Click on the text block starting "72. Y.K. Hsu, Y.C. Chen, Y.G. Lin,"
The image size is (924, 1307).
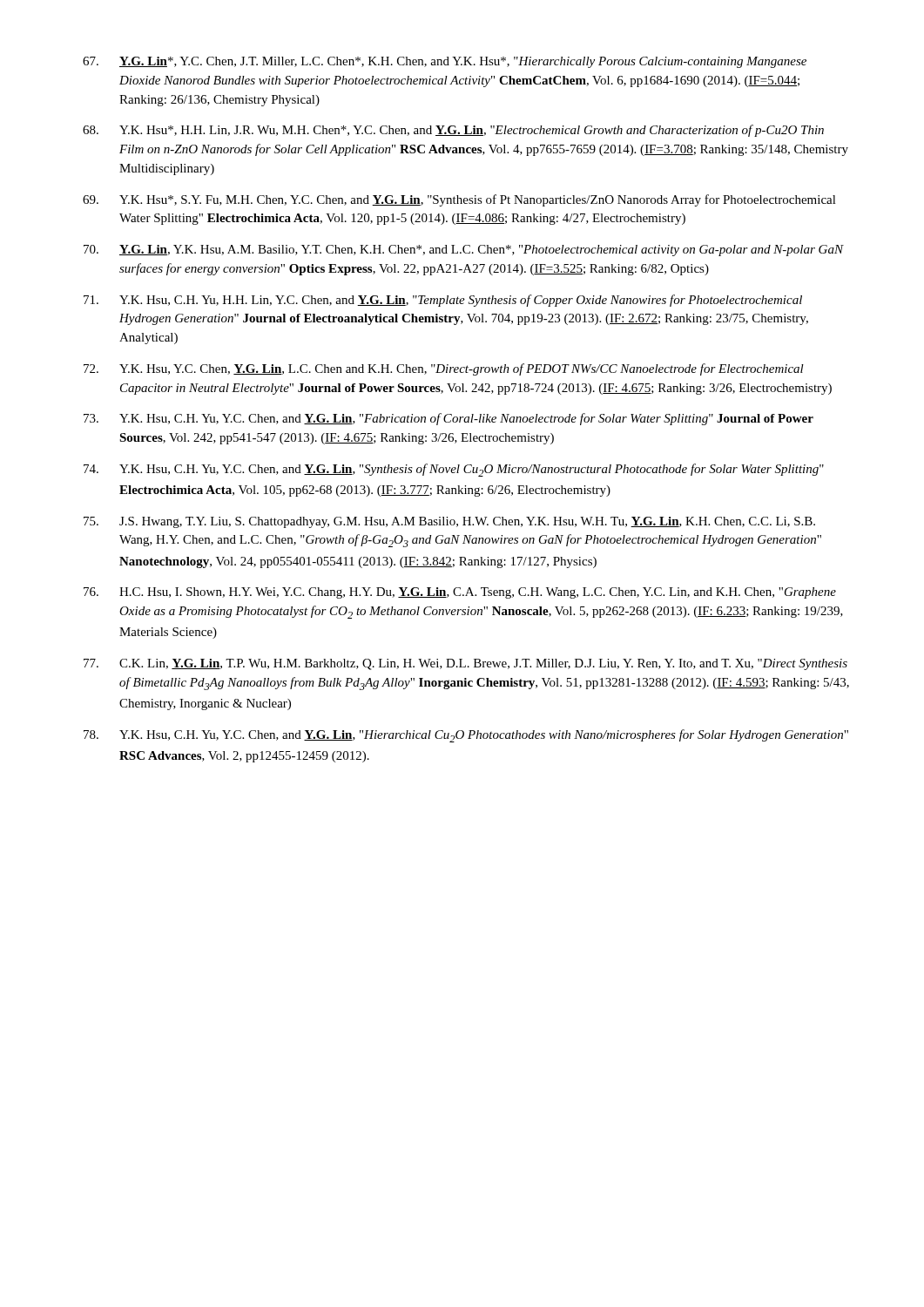[466, 379]
